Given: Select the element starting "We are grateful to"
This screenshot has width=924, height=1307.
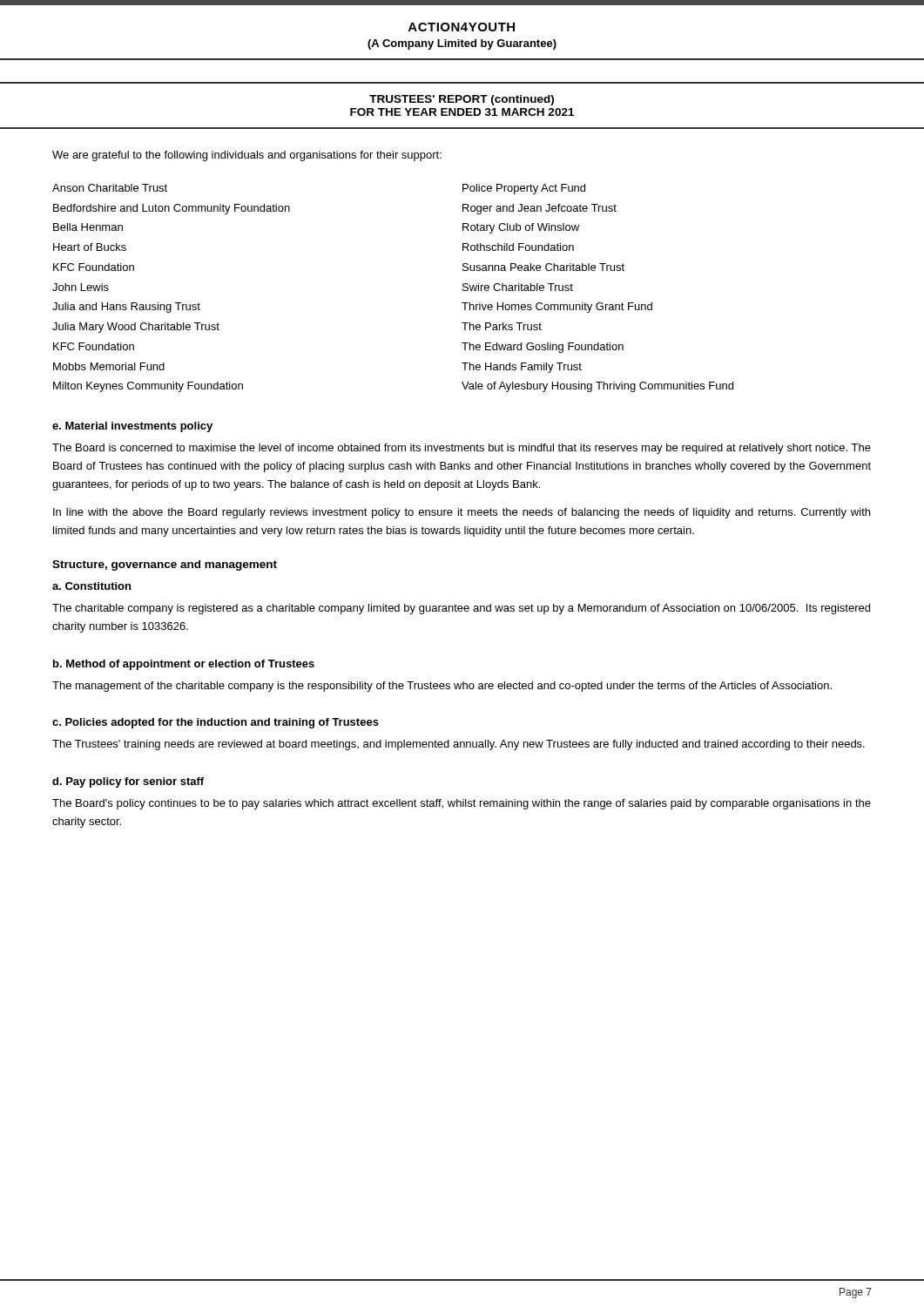Looking at the screenshot, I should [247, 155].
